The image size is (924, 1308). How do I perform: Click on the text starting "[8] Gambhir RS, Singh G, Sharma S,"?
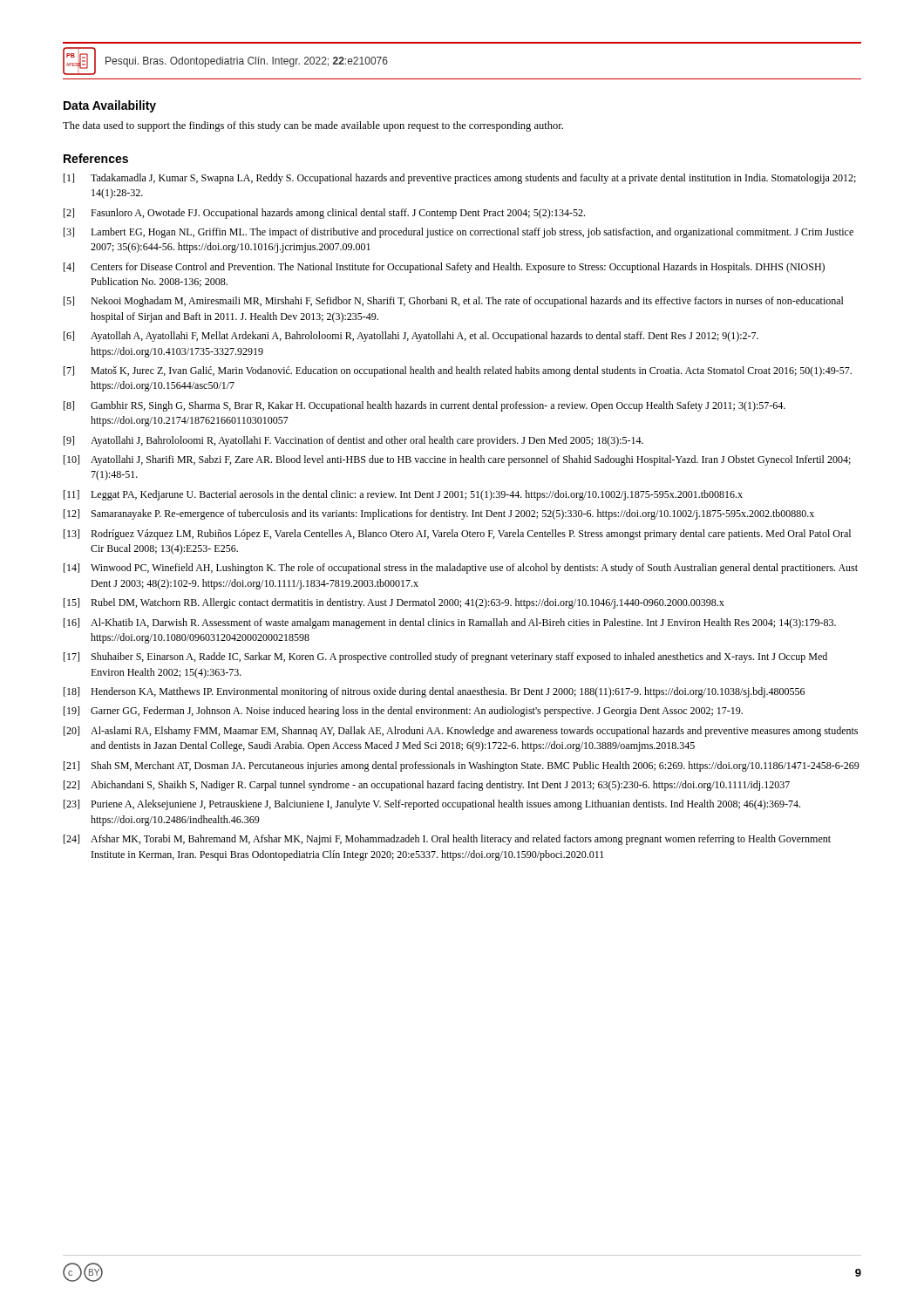point(462,414)
